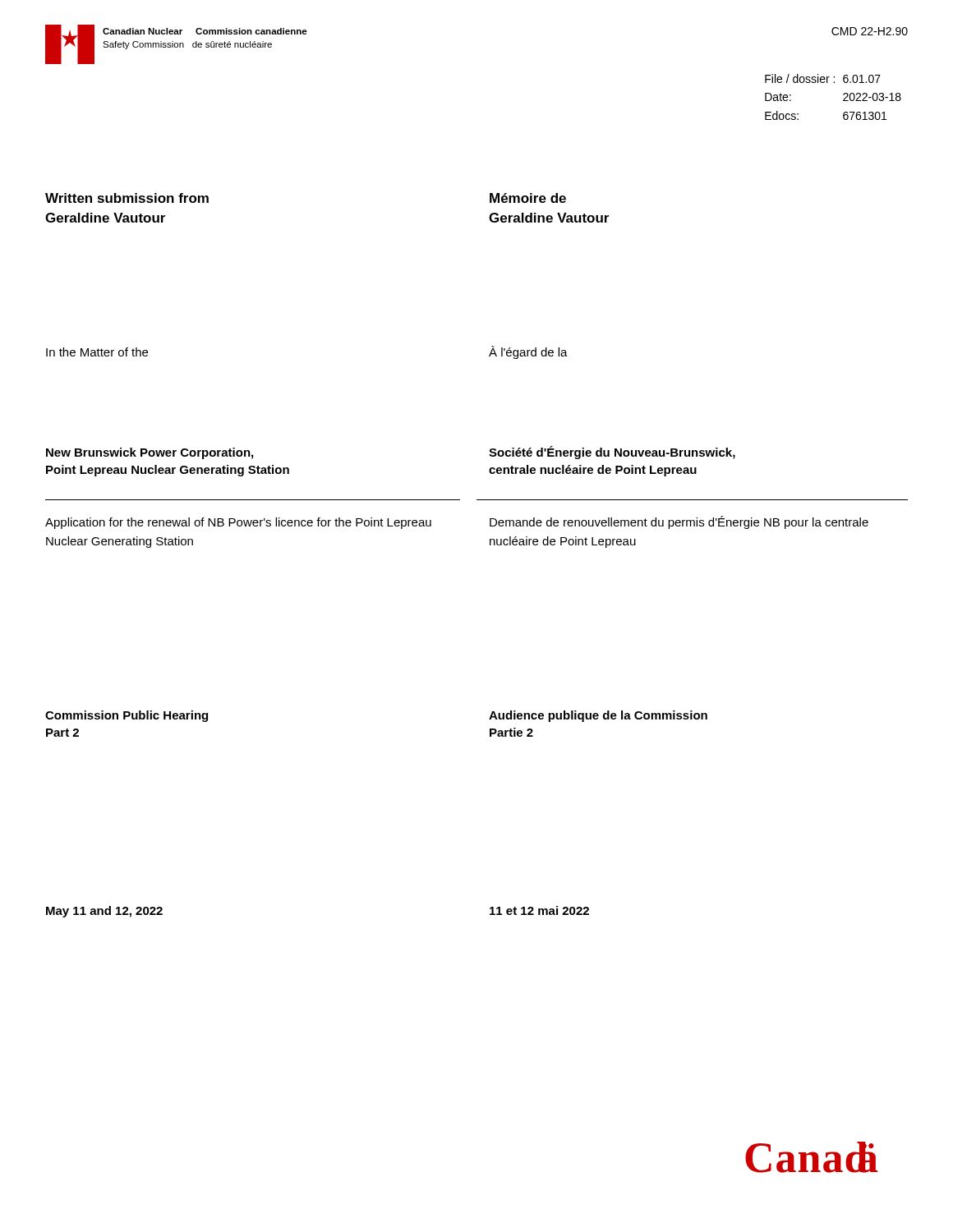This screenshot has width=953, height=1232.
Task: Navigate to the element starting "New Brunswick Power"
Action: (x=167, y=461)
